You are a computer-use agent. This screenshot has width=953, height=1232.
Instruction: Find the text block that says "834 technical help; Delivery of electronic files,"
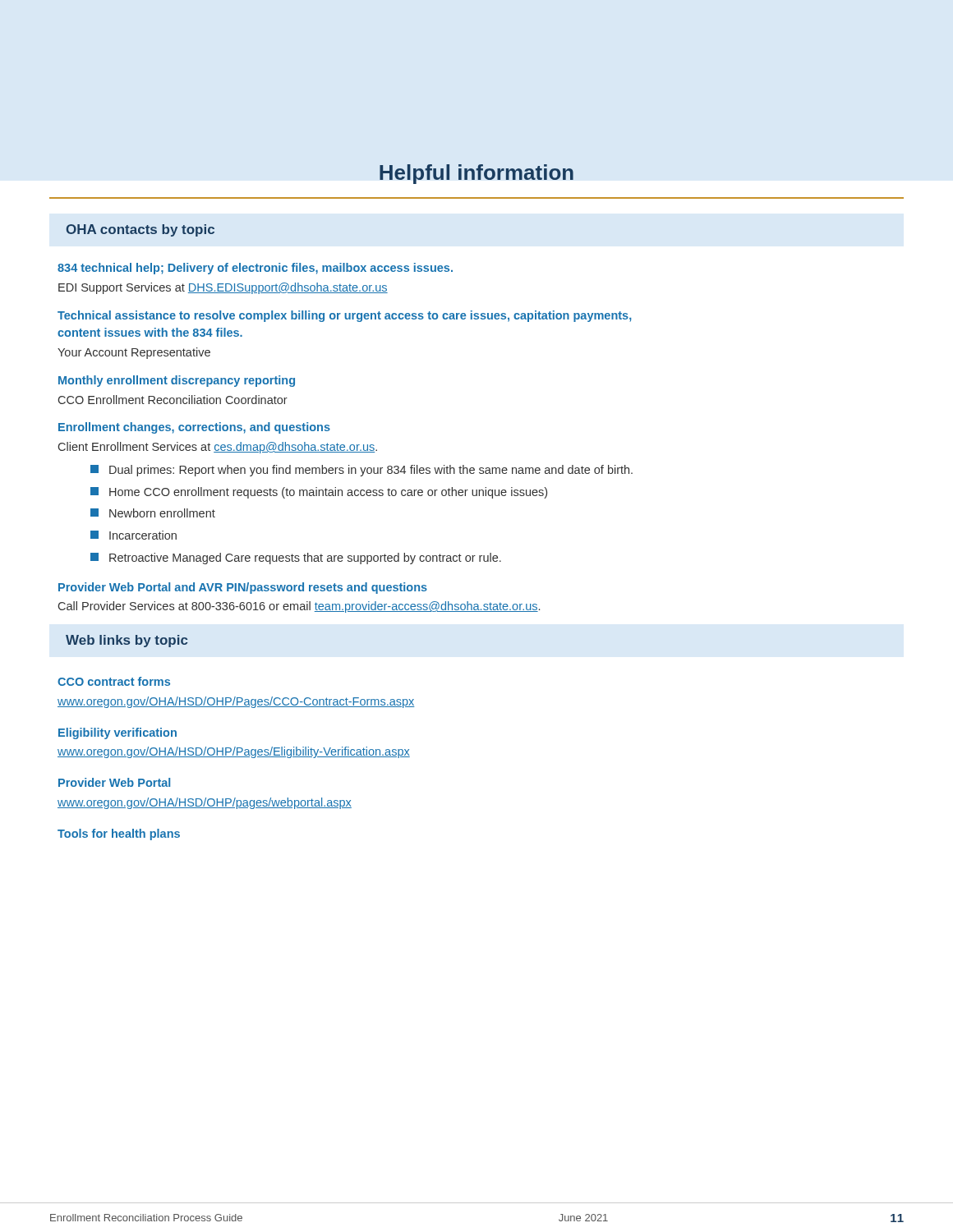tap(255, 269)
